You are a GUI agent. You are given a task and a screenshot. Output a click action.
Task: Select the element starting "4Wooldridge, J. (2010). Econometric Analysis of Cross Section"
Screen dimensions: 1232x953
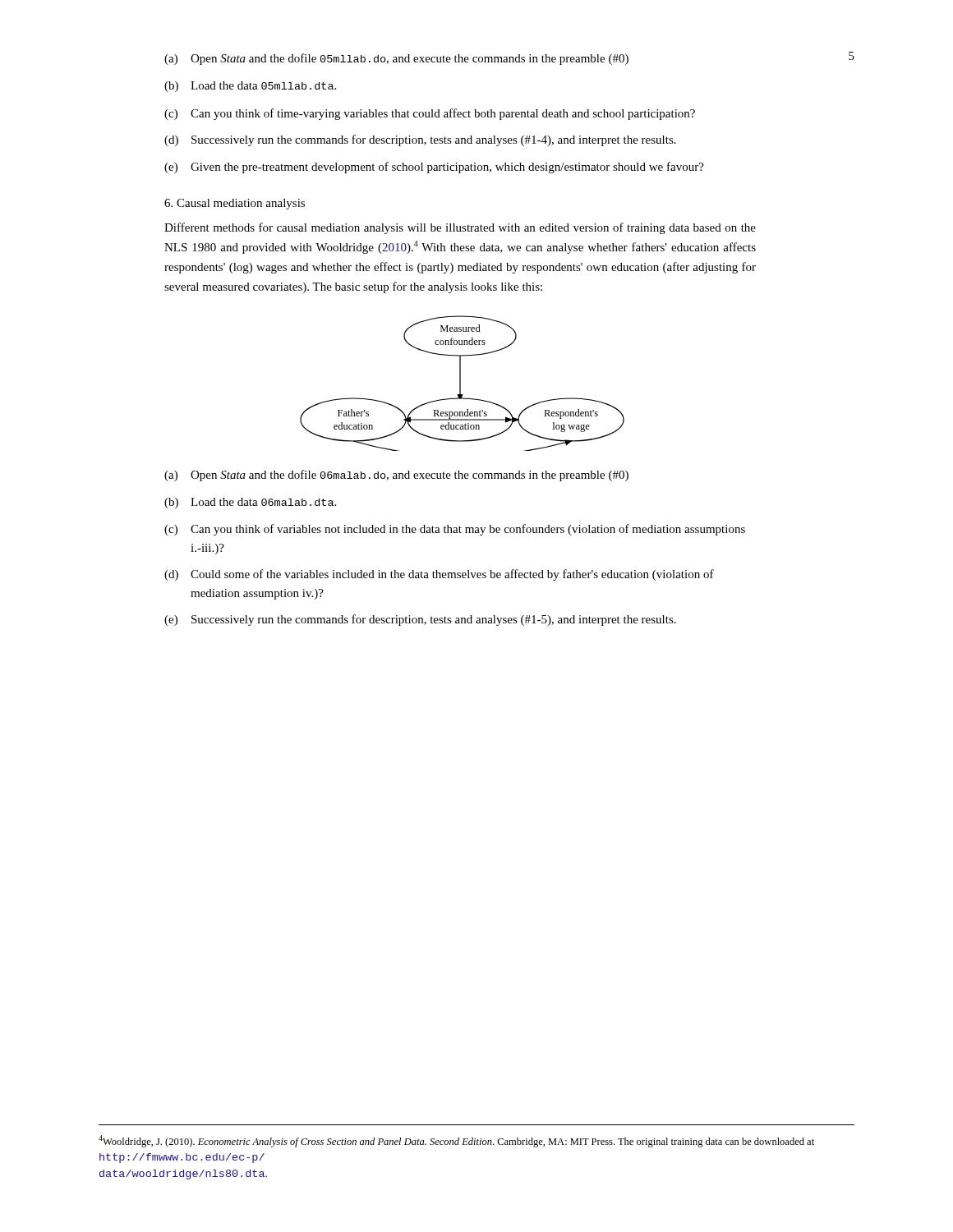click(456, 1141)
